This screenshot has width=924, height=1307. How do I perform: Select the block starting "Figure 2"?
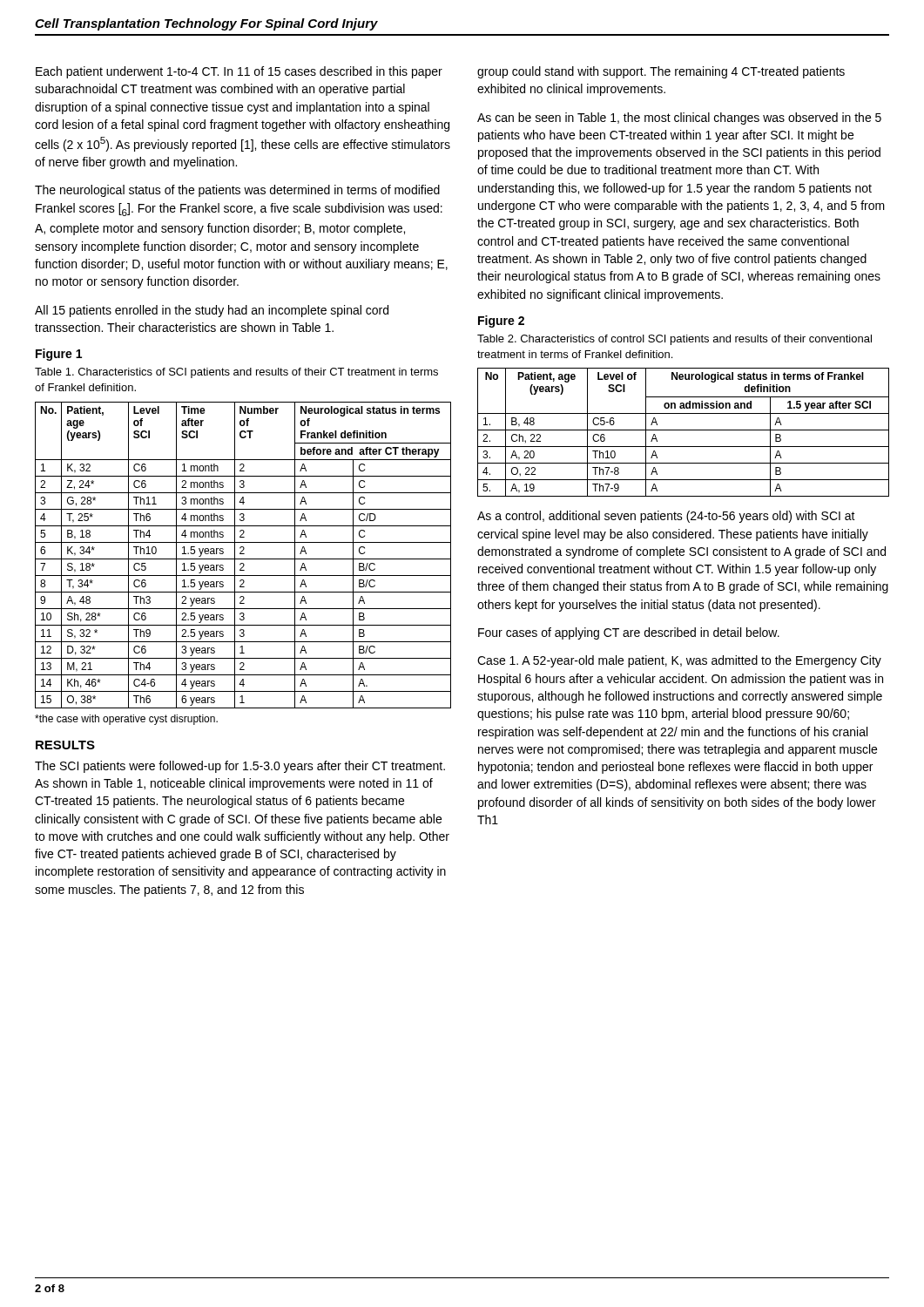point(501,321)
